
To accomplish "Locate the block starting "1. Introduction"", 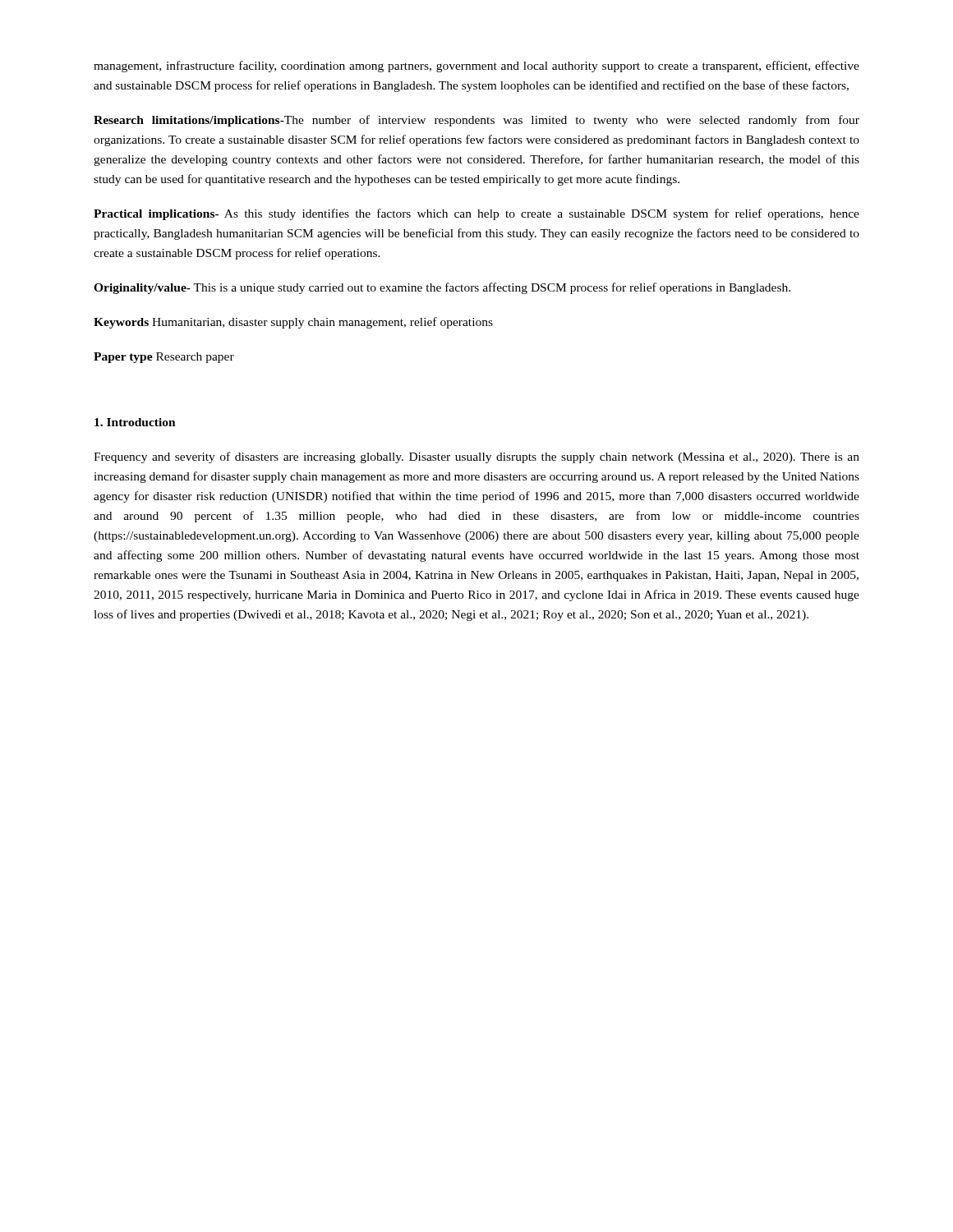I will coord(135,422).
